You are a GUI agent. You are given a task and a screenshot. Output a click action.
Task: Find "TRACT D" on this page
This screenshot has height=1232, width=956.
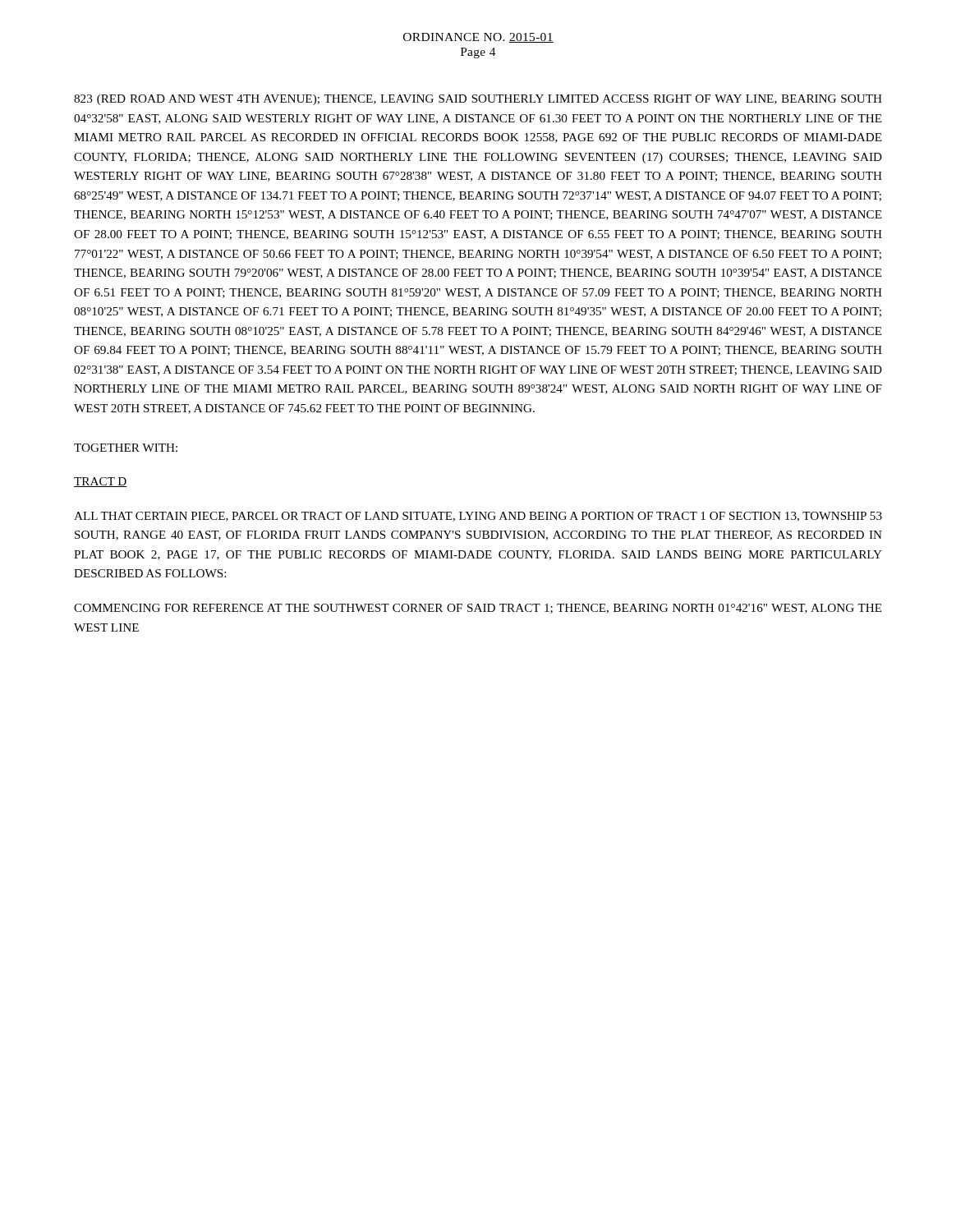100,481
